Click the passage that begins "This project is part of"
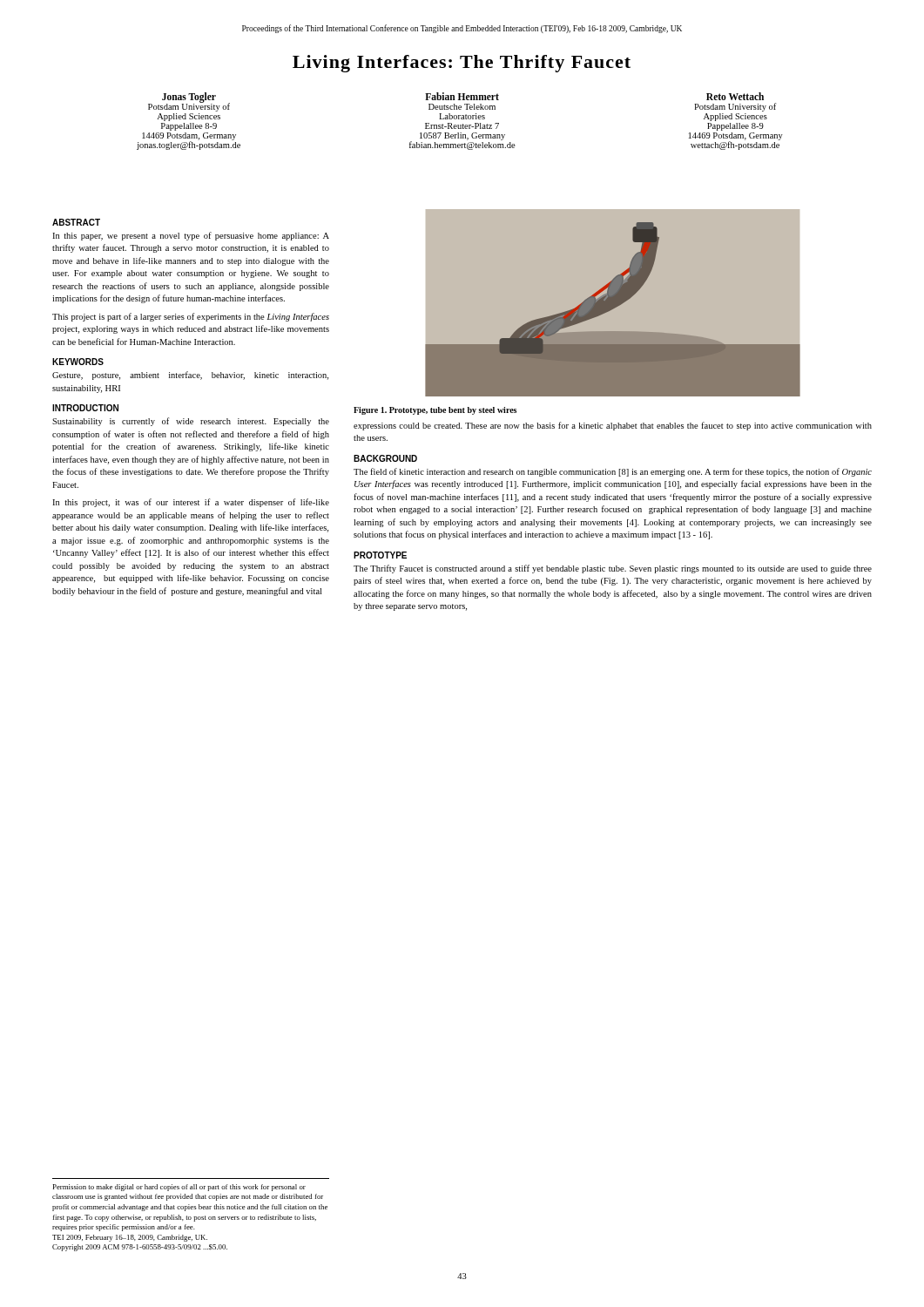Screen dimensions: 1307x924 [191, 329]
